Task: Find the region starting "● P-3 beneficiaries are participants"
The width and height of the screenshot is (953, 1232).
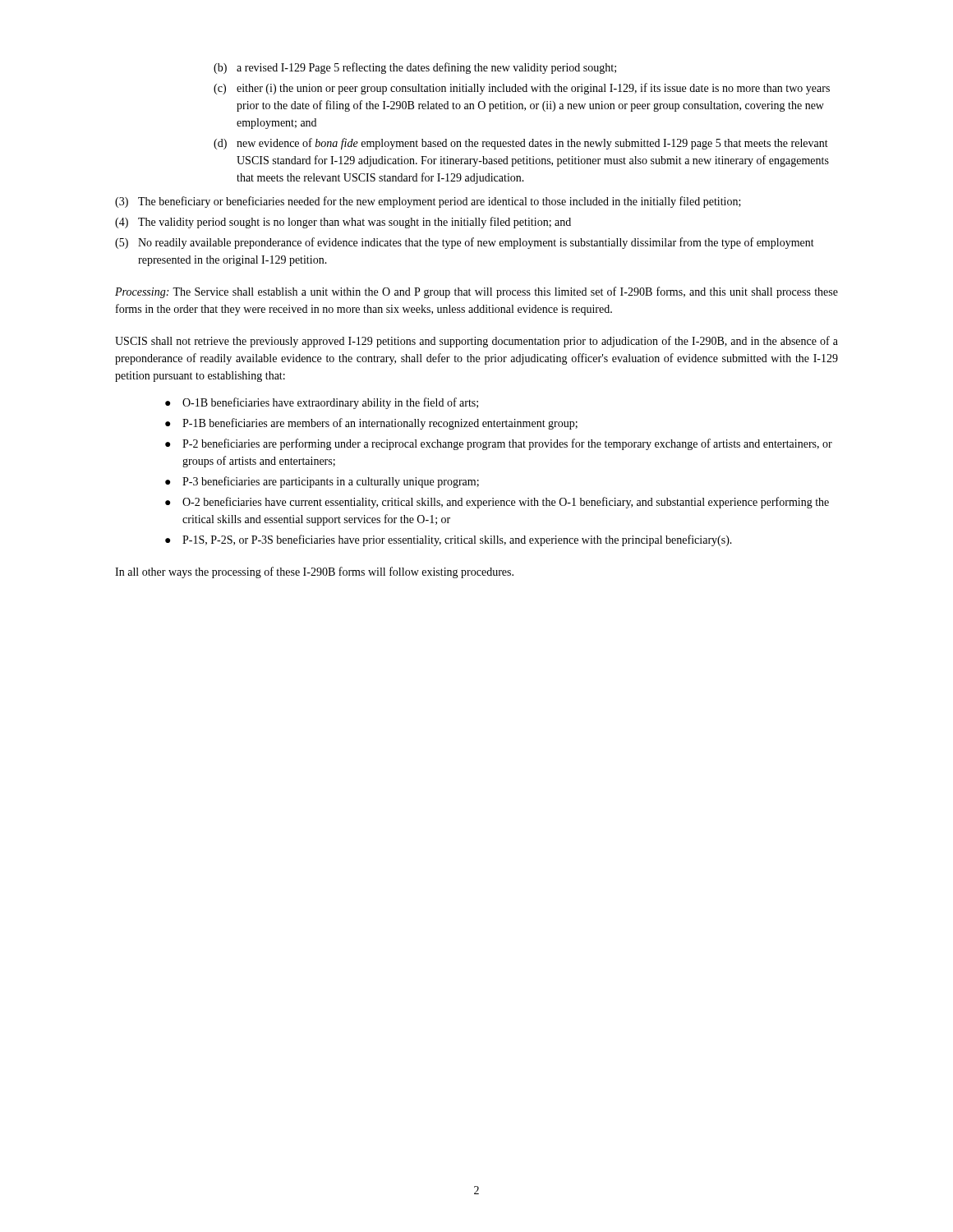Action: tap(322, 482)
